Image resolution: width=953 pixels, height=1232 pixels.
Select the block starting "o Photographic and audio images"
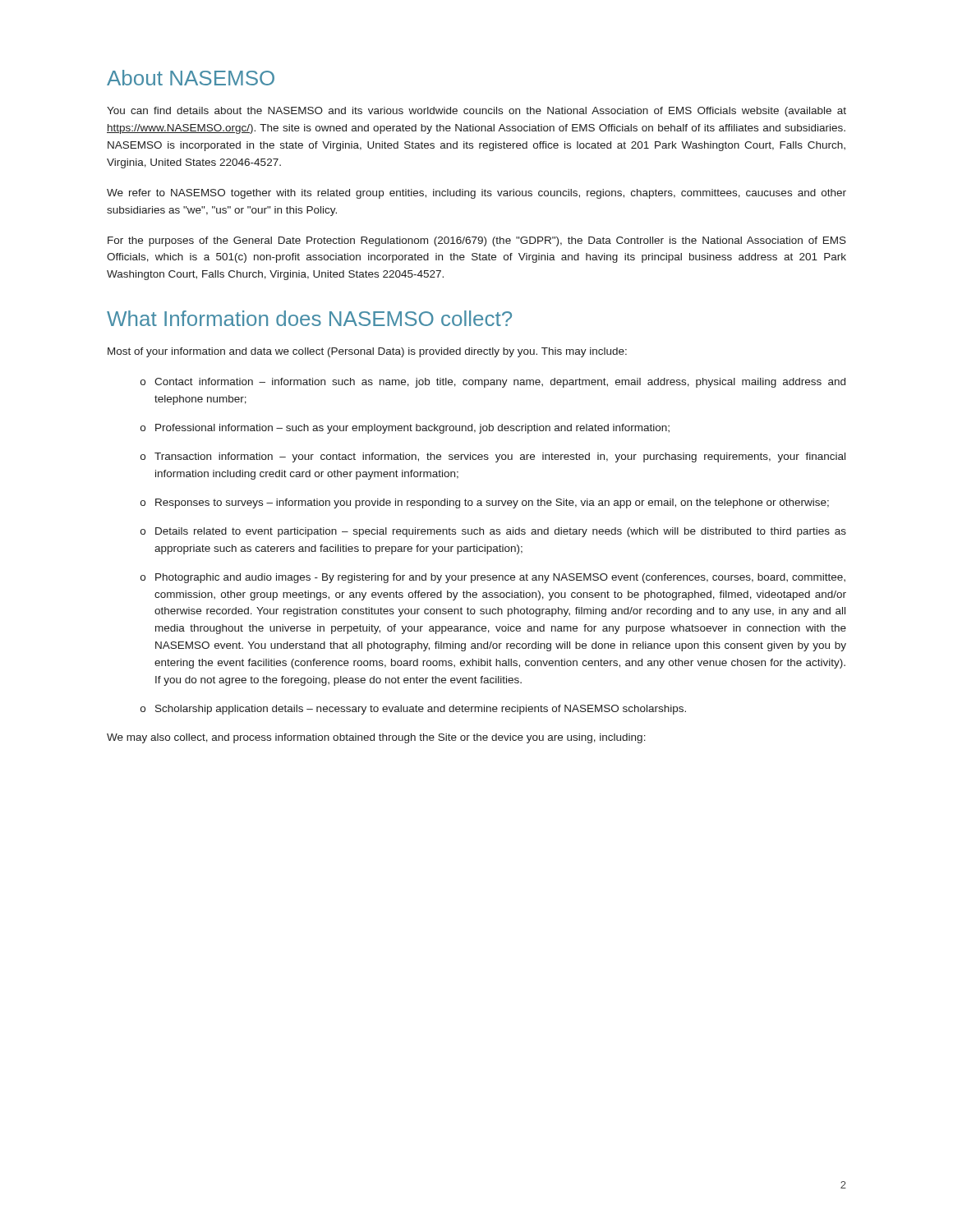489,629
